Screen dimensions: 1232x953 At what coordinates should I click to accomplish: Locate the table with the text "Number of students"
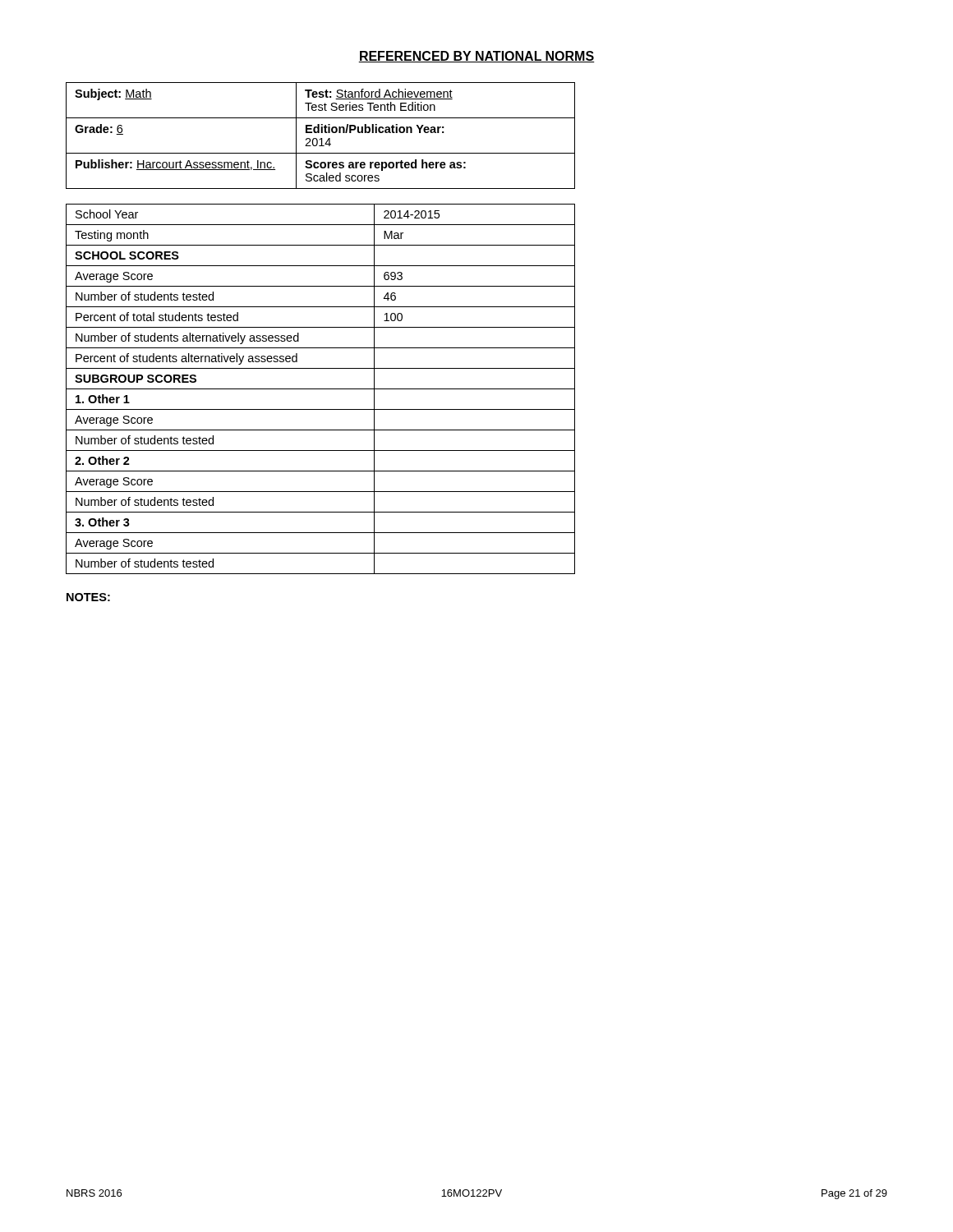(x=476, y=389)
